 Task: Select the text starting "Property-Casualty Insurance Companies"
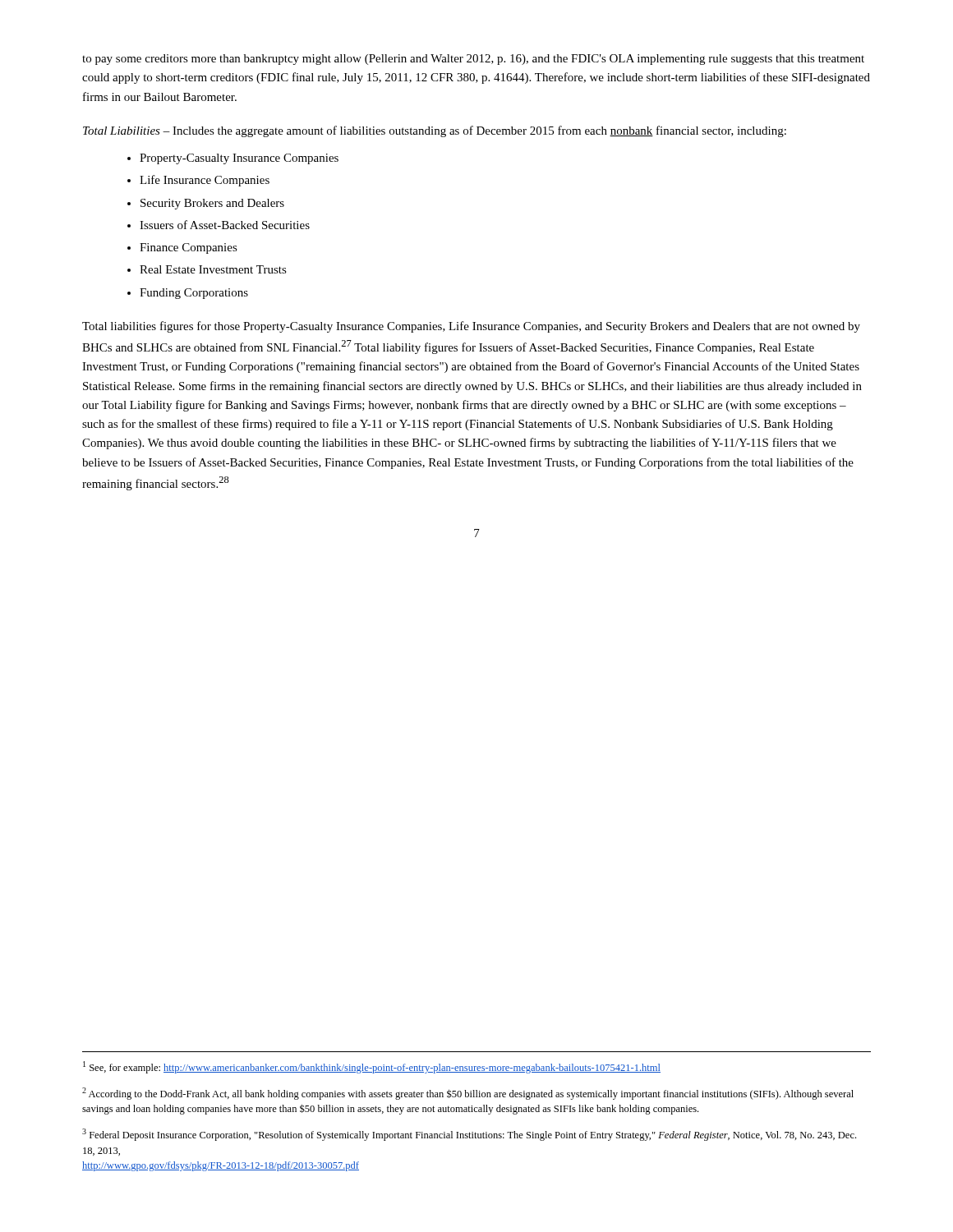[239, 158]
